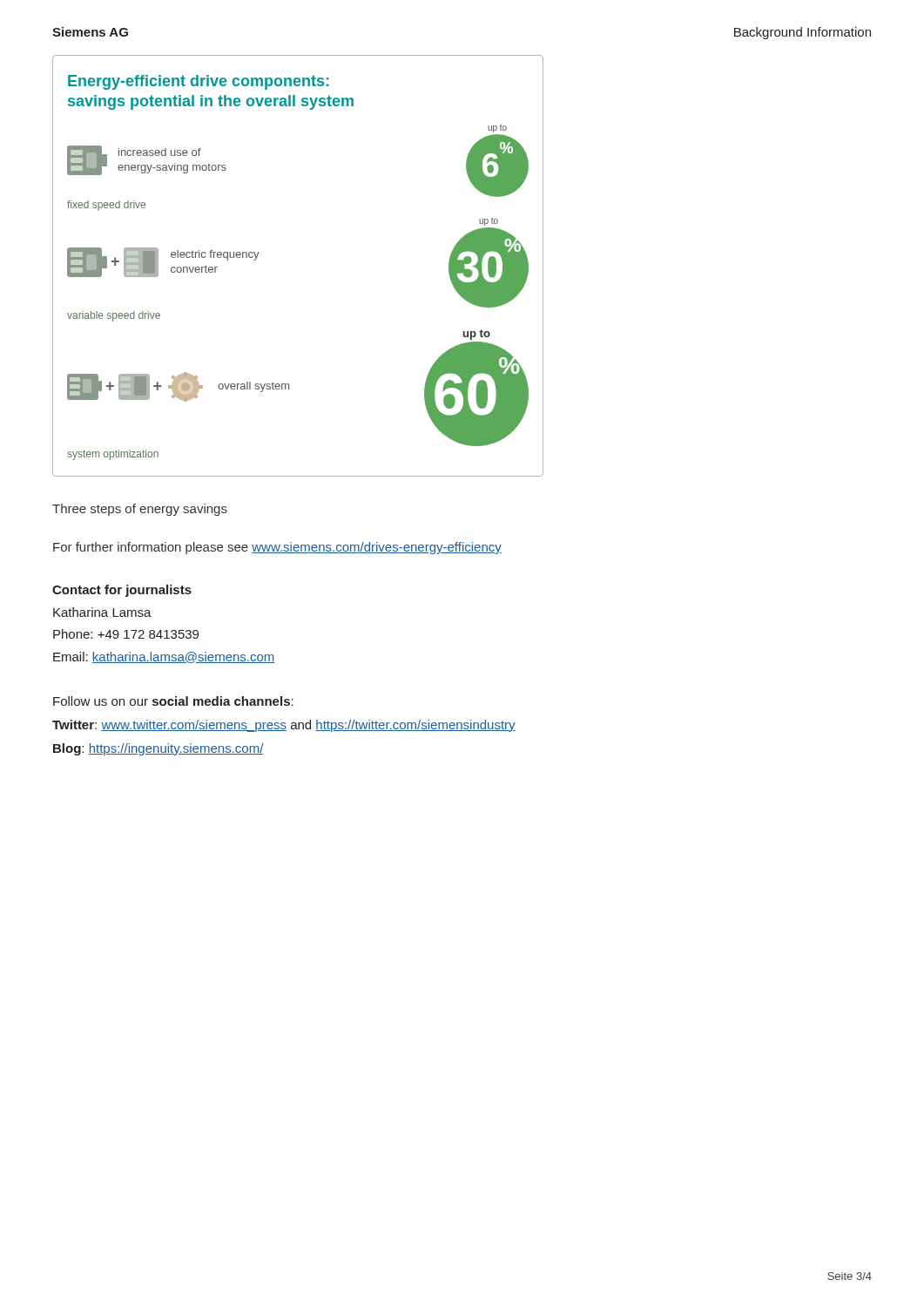
Task: Click the infographic
Action: point(462,266)
